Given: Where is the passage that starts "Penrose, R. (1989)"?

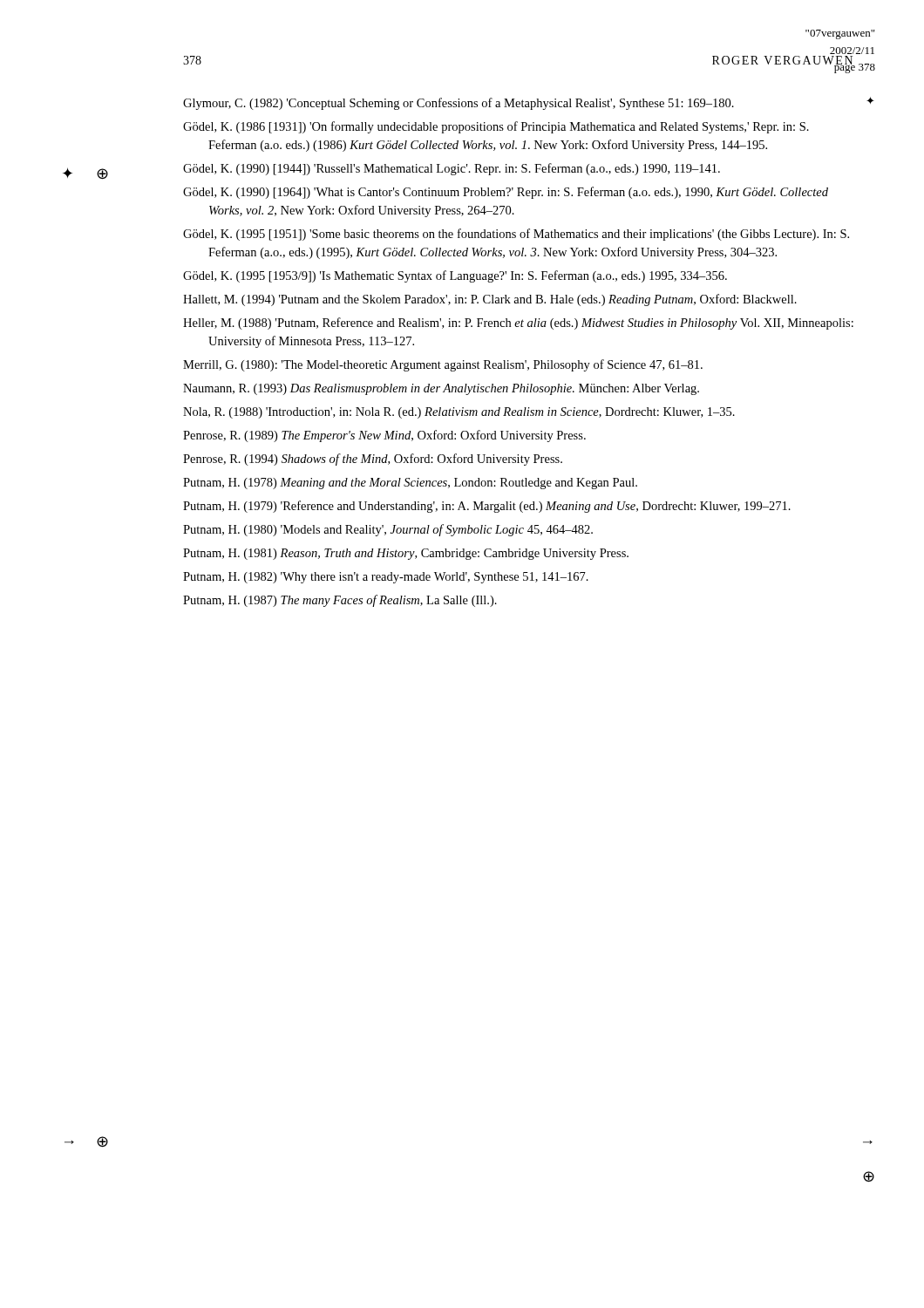Looking at the screenshot, I should click(385, 435).
